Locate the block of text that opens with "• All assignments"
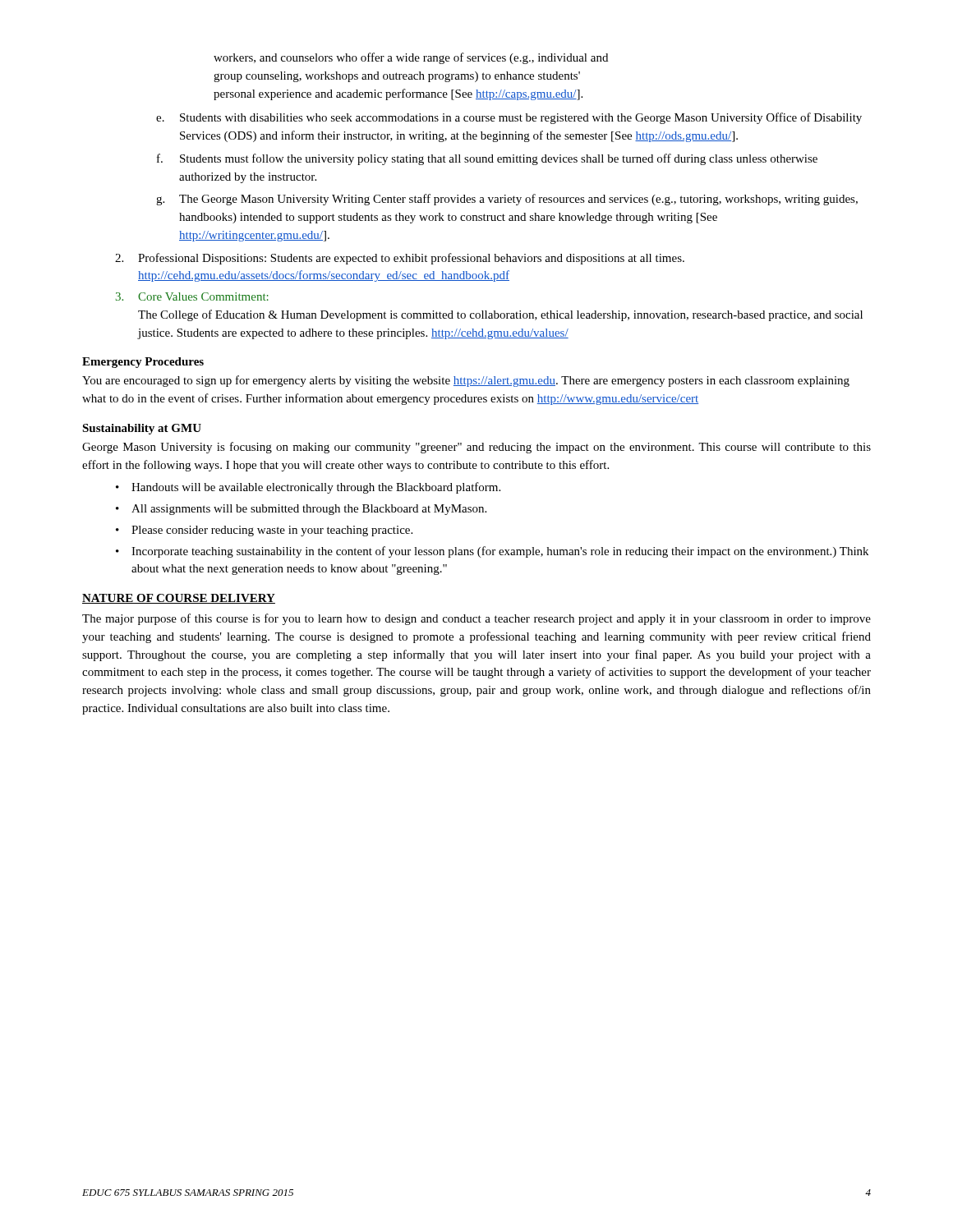The width and height of the screenshot is (953, 1232). pos(301,509)
